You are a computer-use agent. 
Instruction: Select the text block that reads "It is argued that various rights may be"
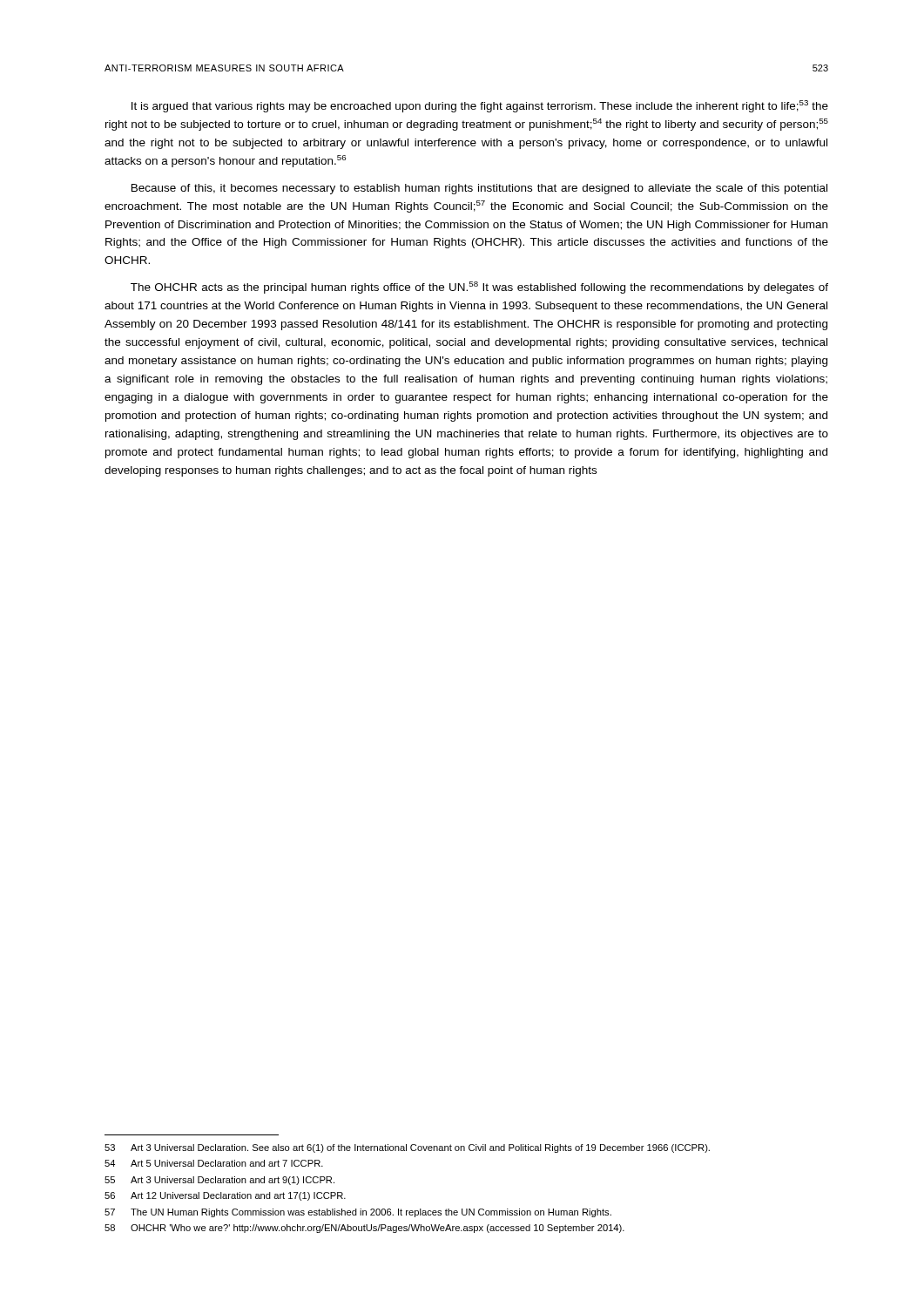(x=466, y=134)
